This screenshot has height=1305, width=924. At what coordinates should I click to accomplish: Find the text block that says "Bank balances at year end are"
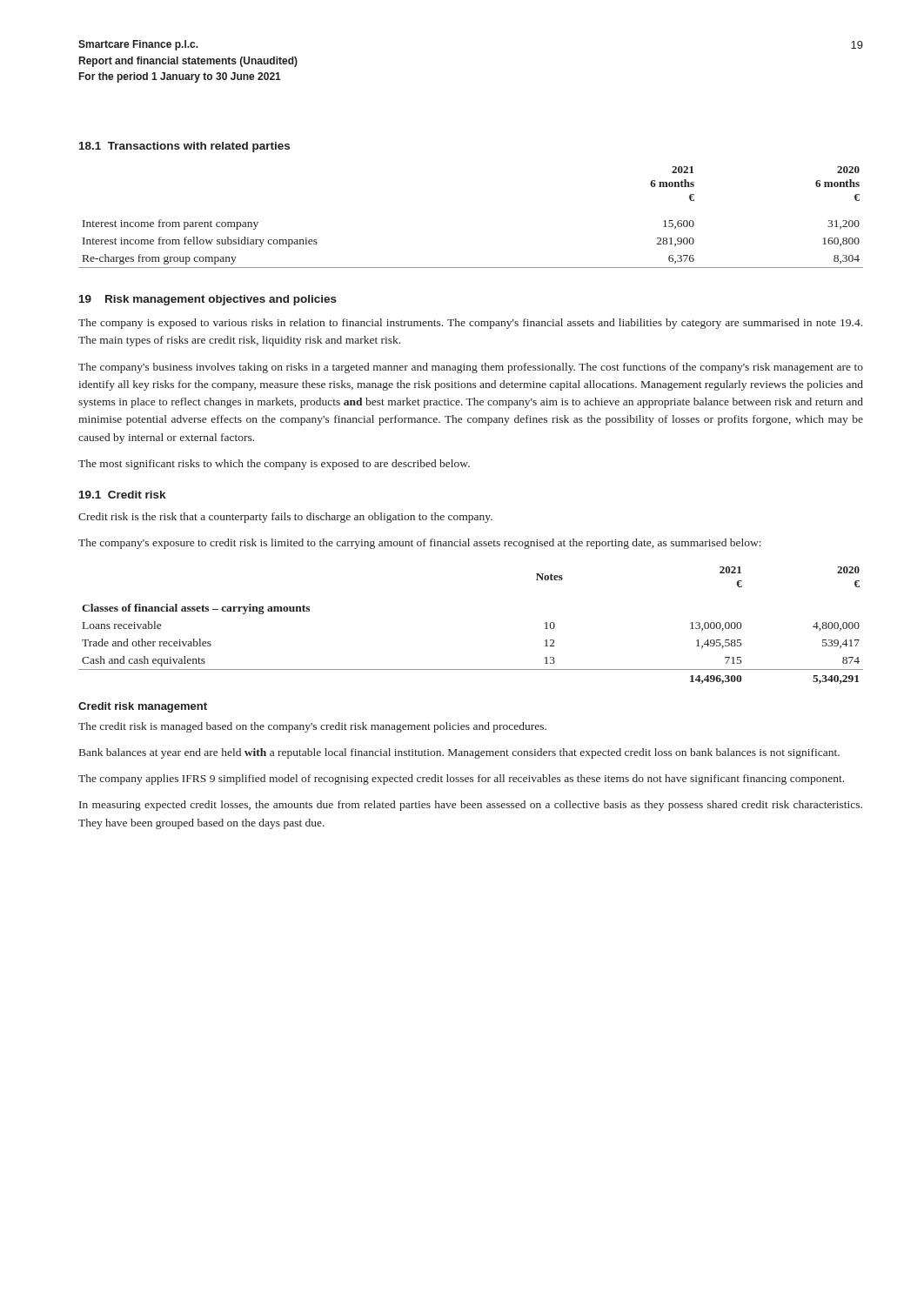[x=459, y=752]
